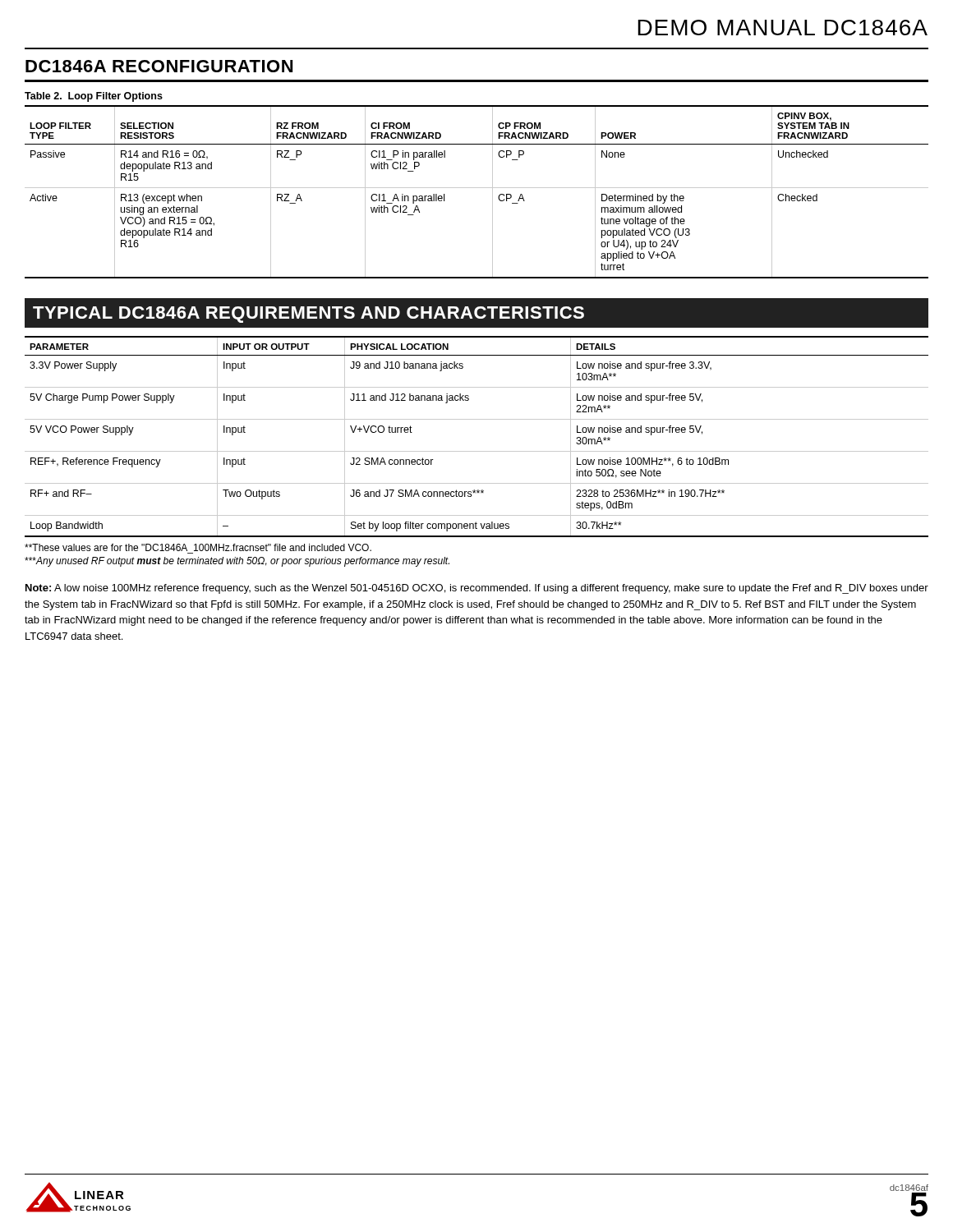Select the table that reads "CI1_A in parallel with"
This screenshot has width=953, height=1232.
(476, 192)
